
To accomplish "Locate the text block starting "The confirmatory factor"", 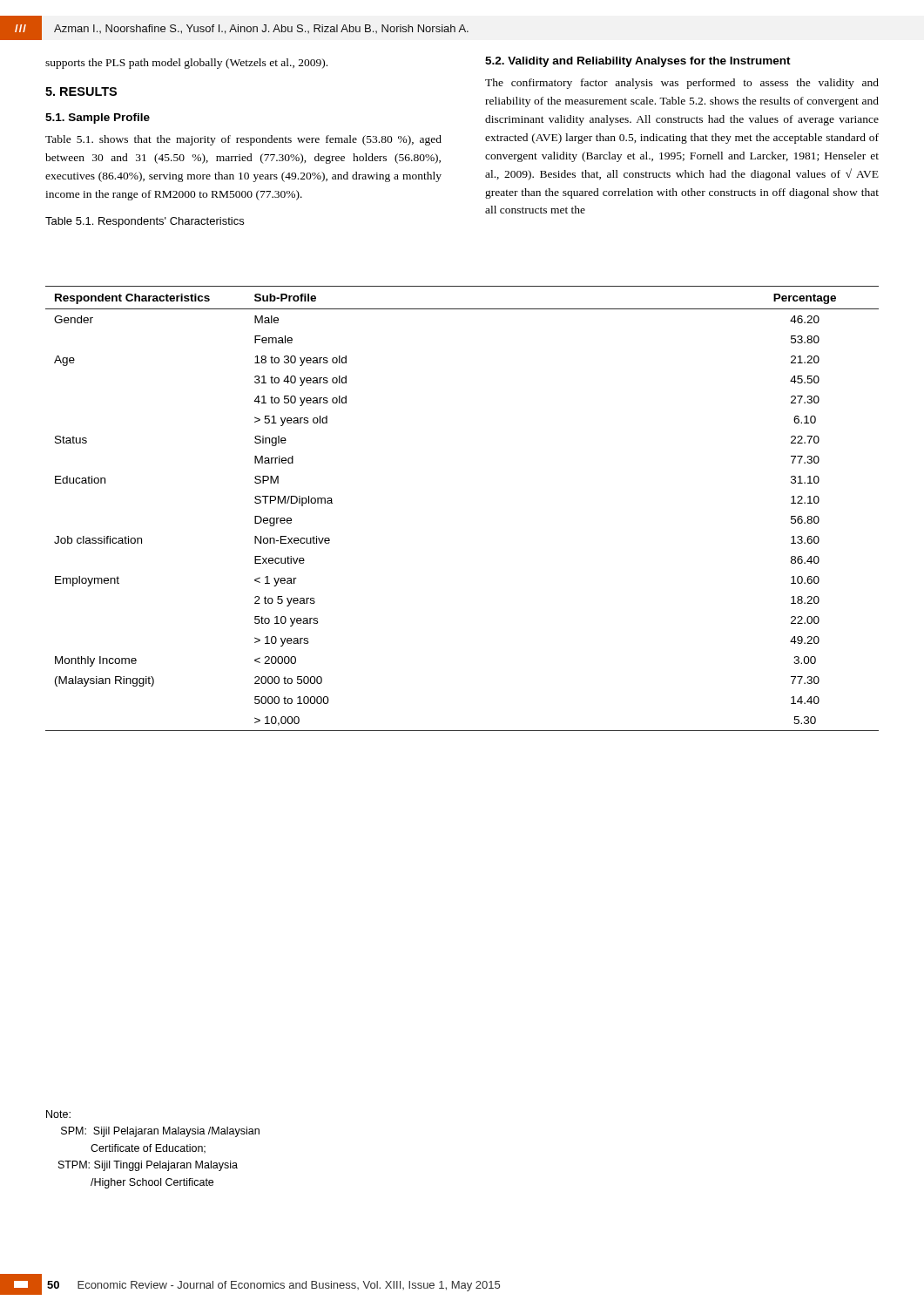I will click(x=682, y=146).
